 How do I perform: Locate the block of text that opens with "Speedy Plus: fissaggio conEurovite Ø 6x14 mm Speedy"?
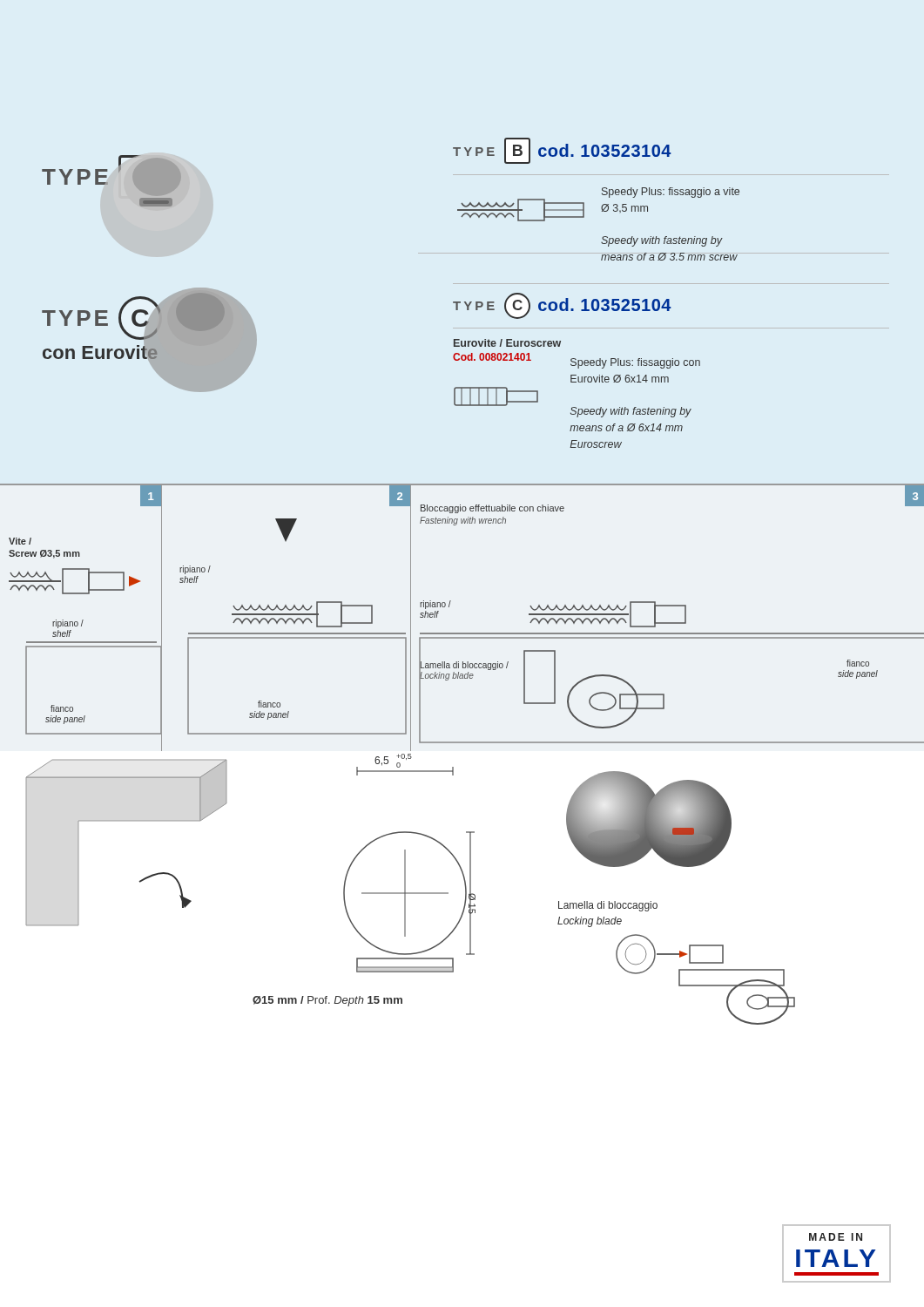click(635, 403)
